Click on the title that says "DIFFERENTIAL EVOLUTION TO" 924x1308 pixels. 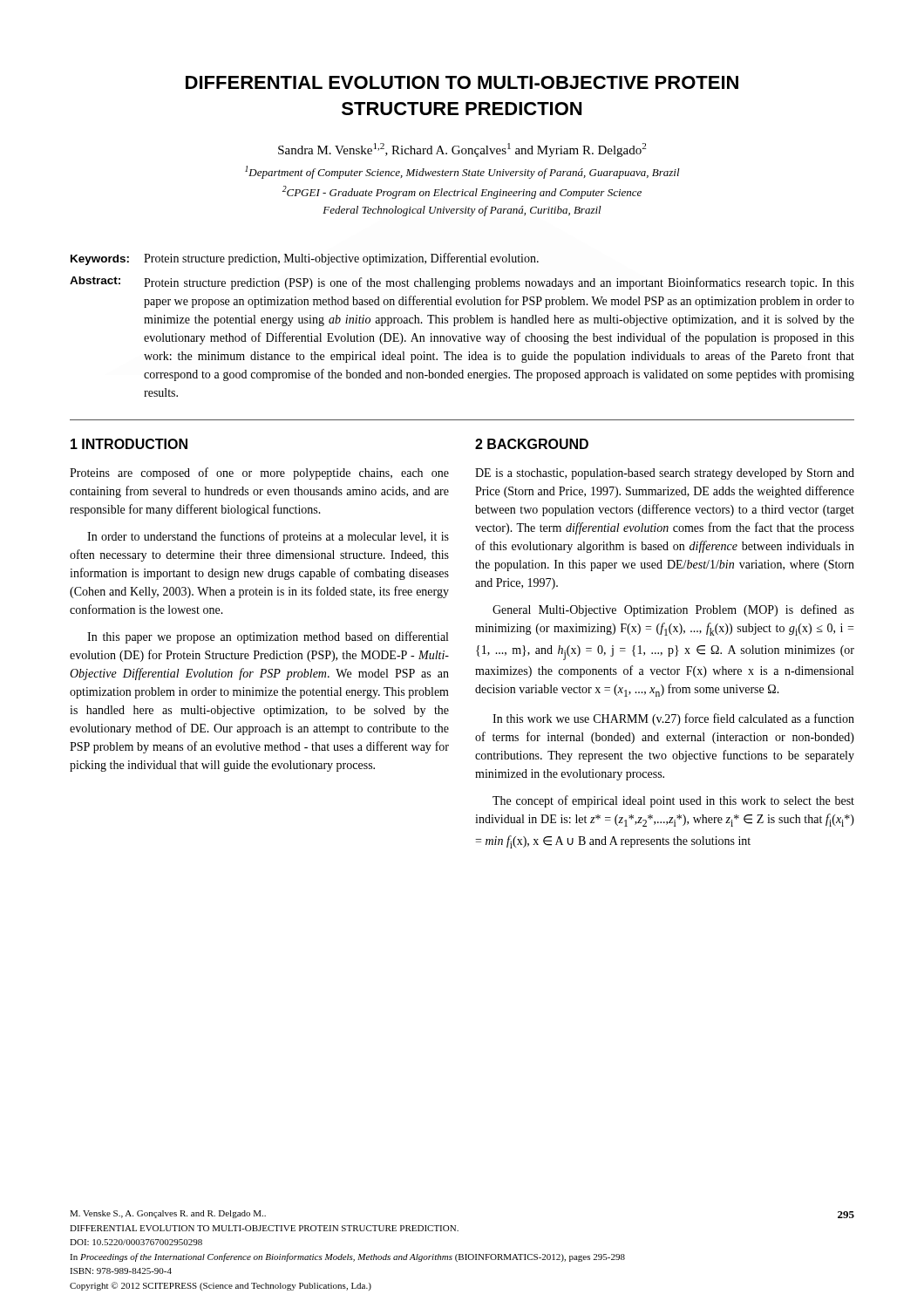point(462,96)
